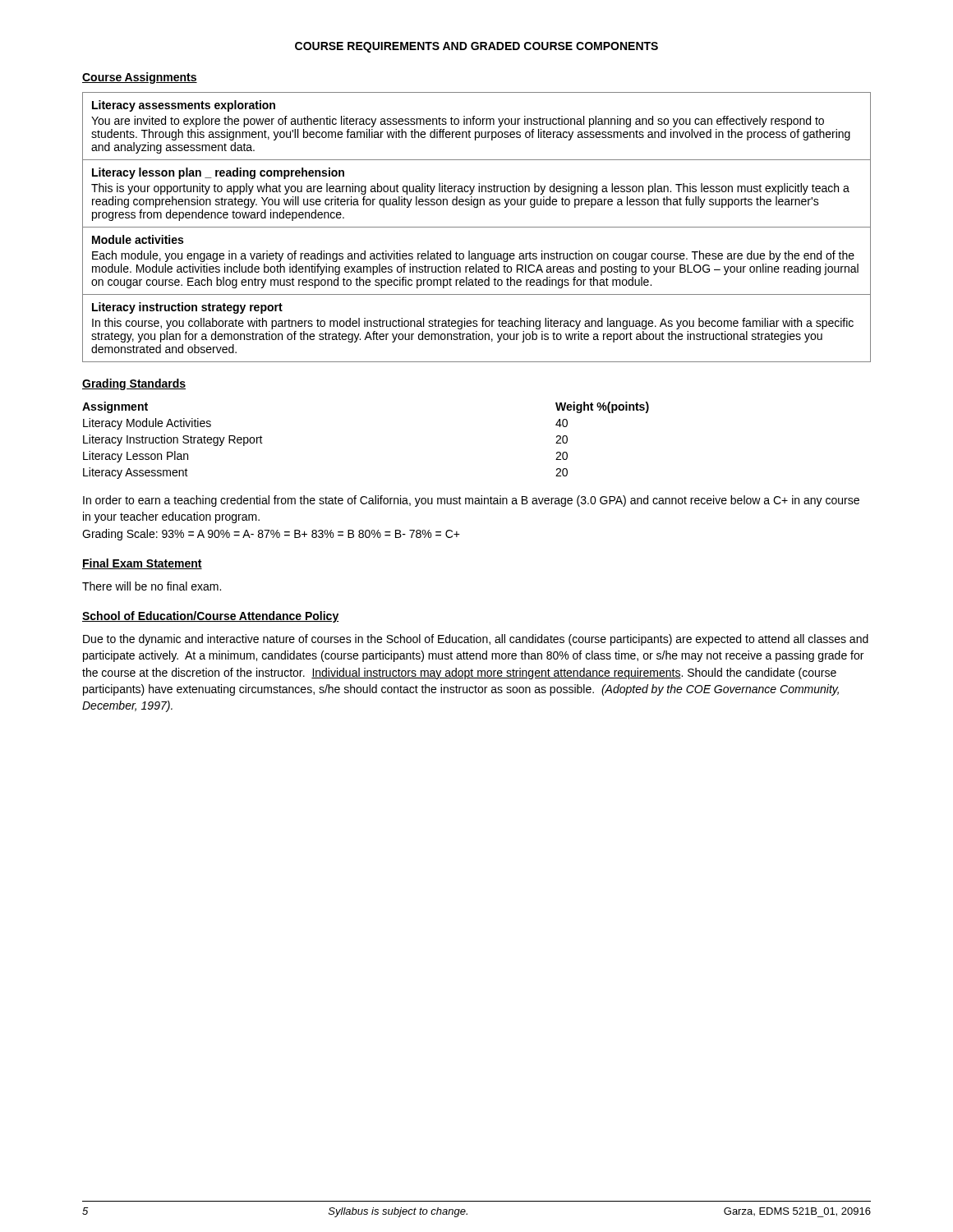Viewport: 953px width, 1232px height.
Task: Locate the text "COURSE REQUIREMENTS AND GRADED COURSE COMPONENTS"
Action: (476, 46)
